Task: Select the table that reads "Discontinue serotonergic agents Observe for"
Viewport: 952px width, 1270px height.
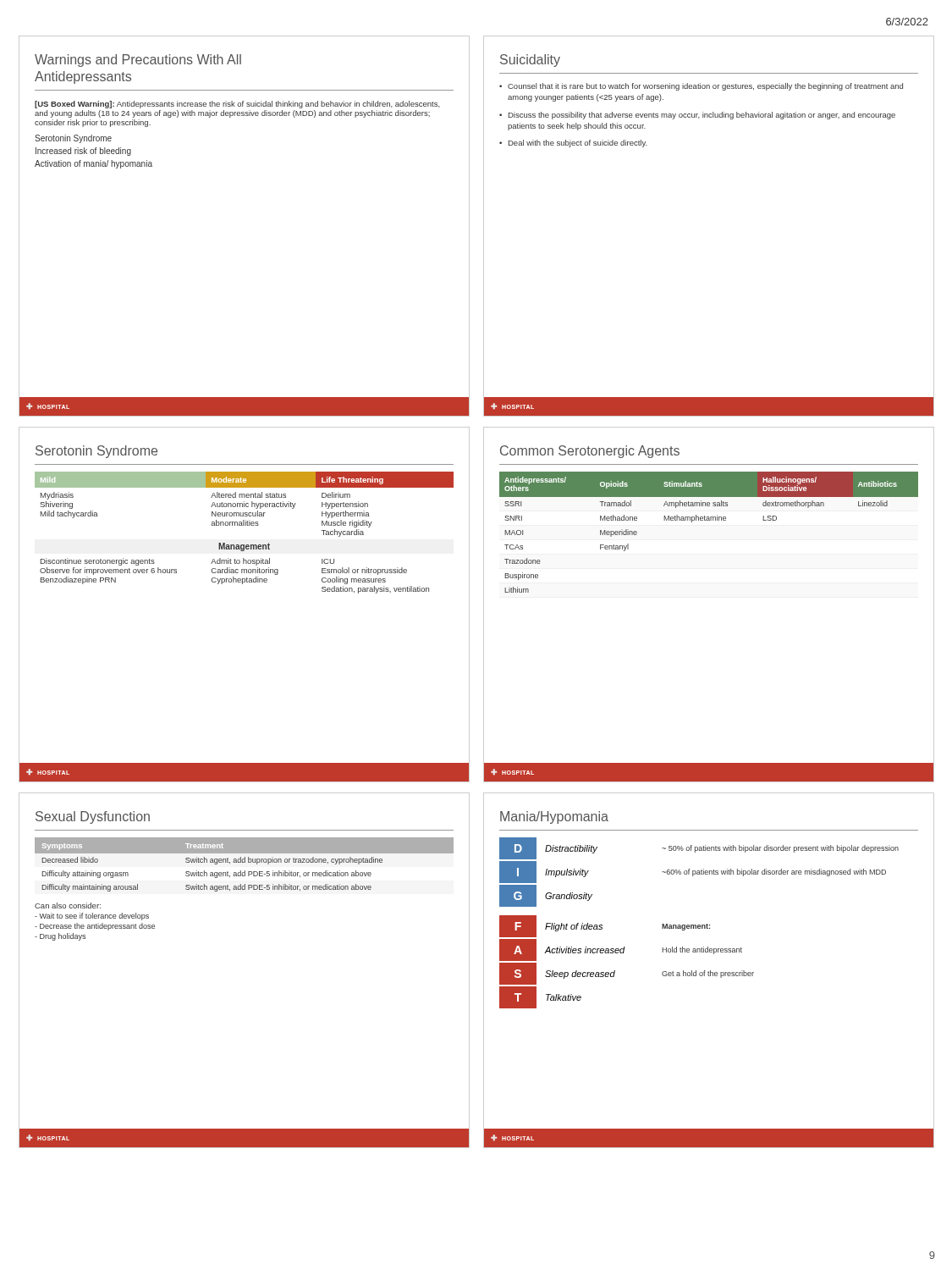Action: tap(244, 534)
